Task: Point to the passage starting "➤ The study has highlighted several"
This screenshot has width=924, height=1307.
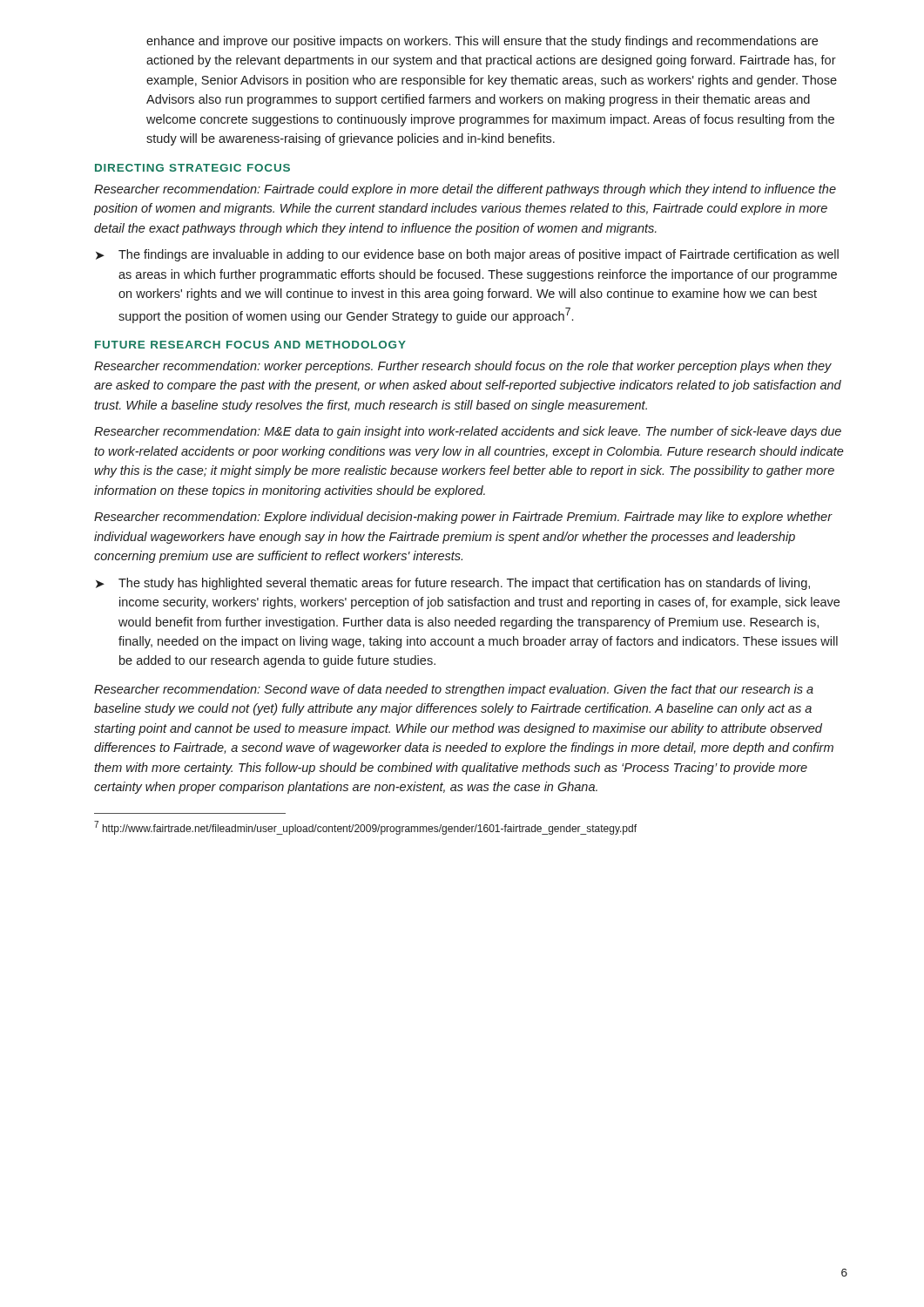Action: (471, 622)
